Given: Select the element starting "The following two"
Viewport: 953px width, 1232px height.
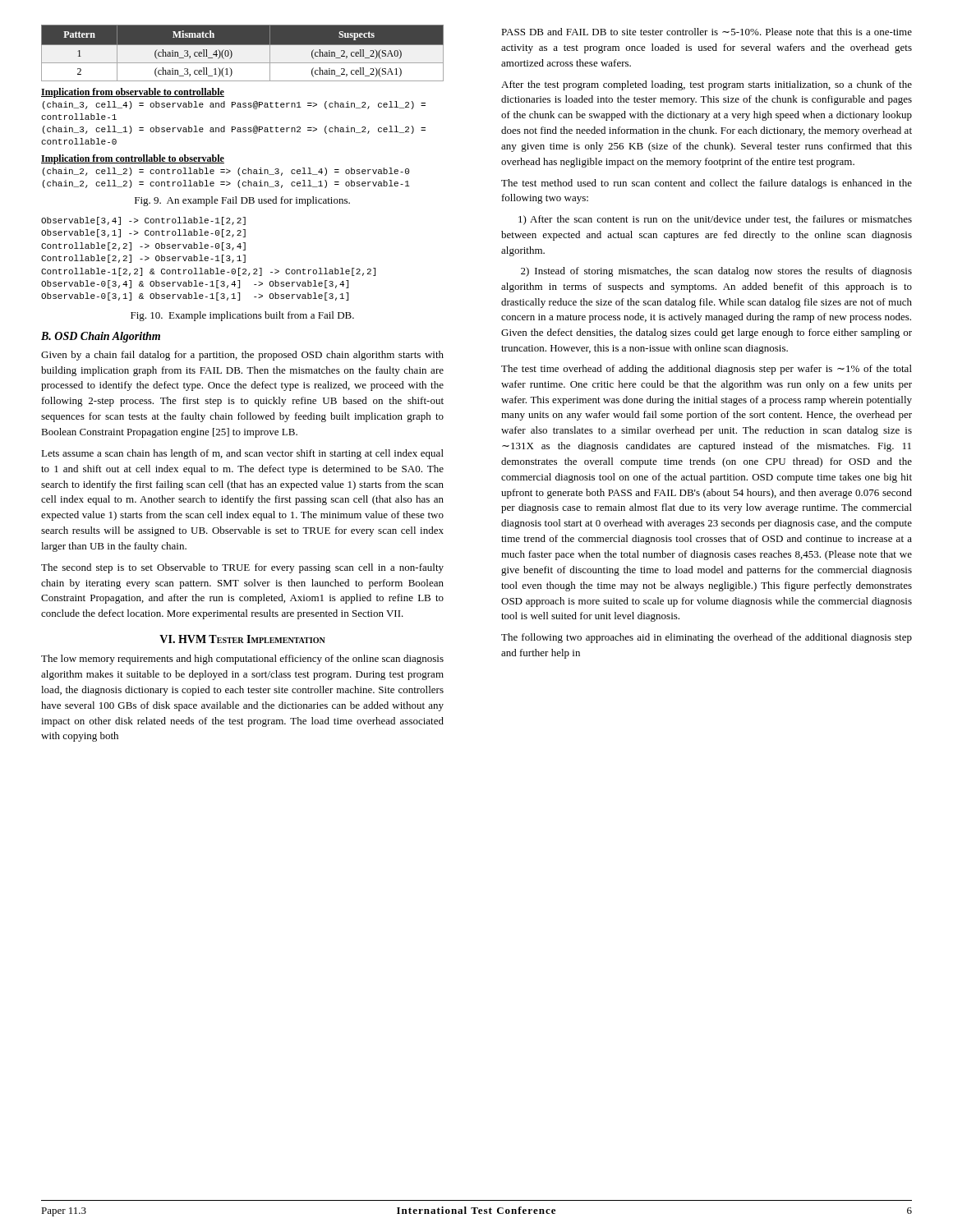Looking at the screenshot, I should pos(707,645).
